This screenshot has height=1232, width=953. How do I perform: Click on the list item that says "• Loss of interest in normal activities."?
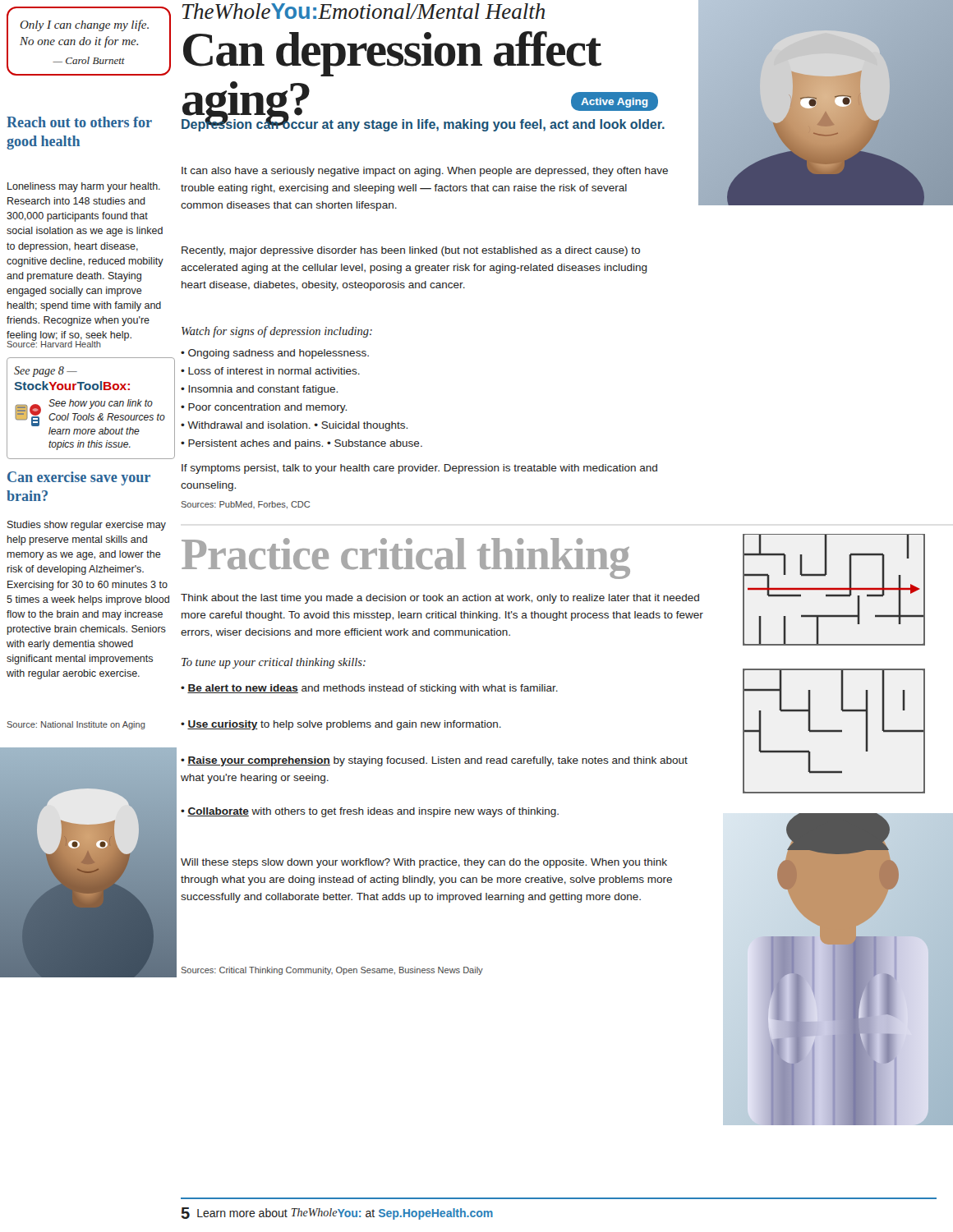click(271, 371)
